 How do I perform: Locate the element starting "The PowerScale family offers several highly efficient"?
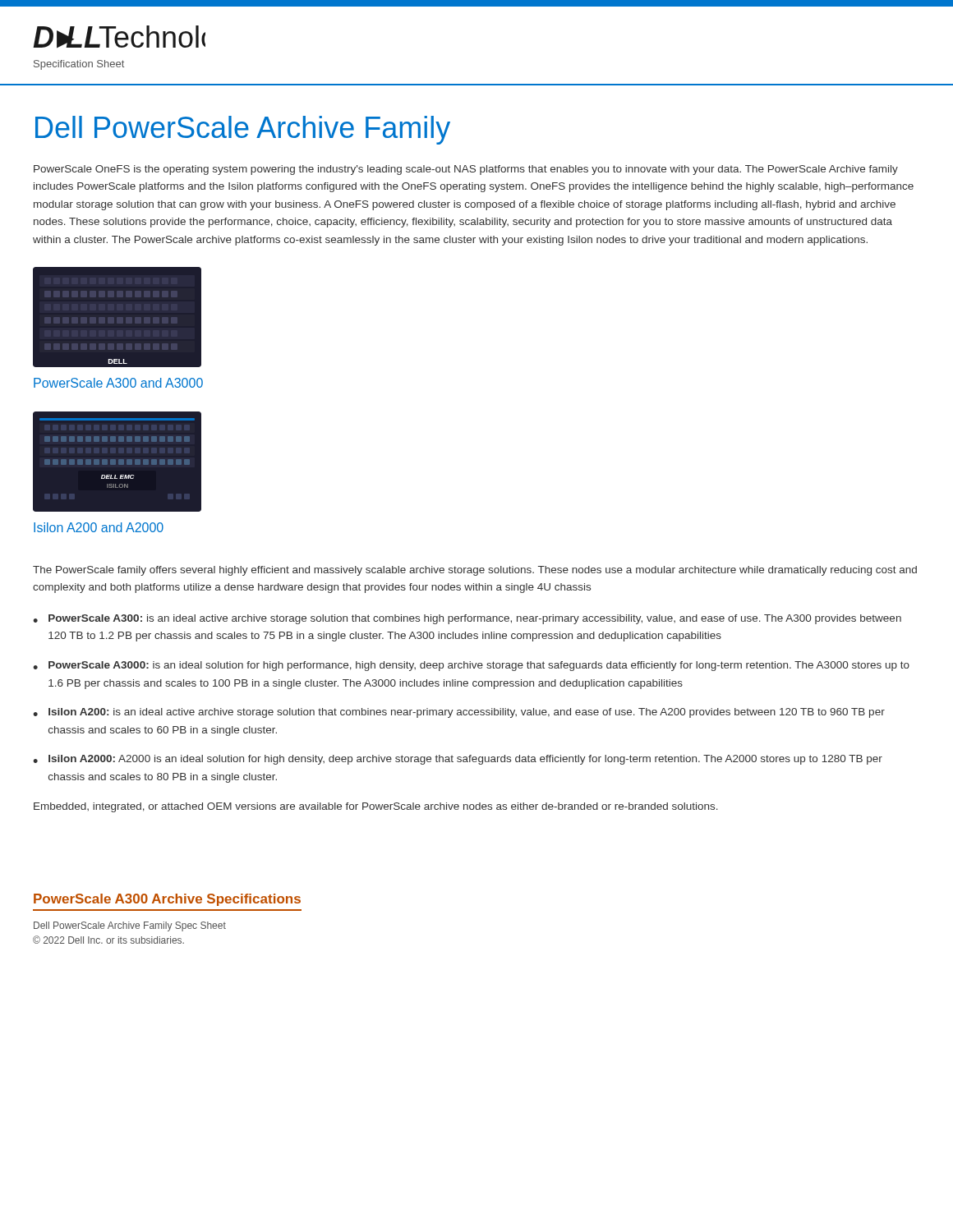click(475, 578)
